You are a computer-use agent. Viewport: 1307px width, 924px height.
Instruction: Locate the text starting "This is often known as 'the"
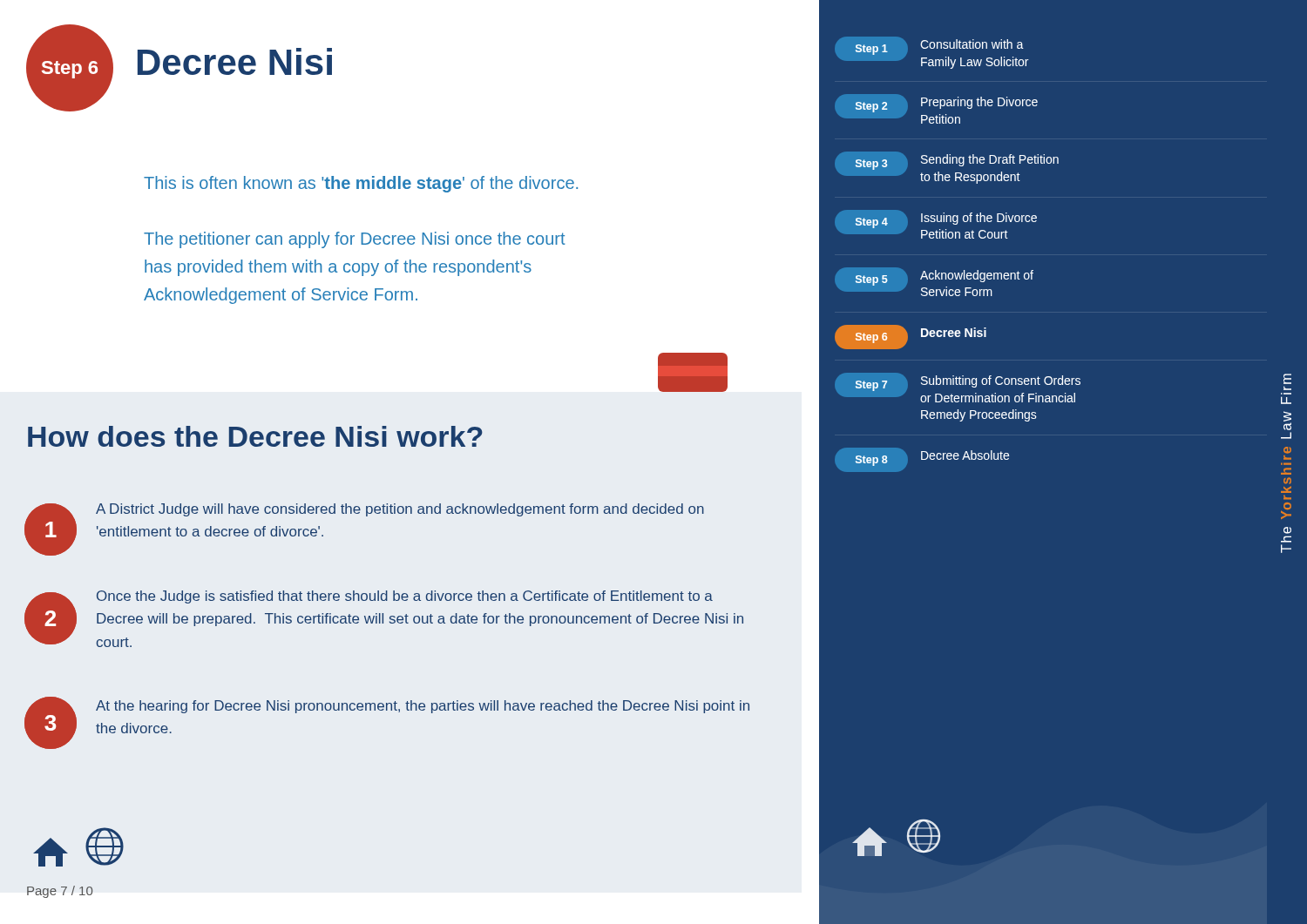pos(362,183)
